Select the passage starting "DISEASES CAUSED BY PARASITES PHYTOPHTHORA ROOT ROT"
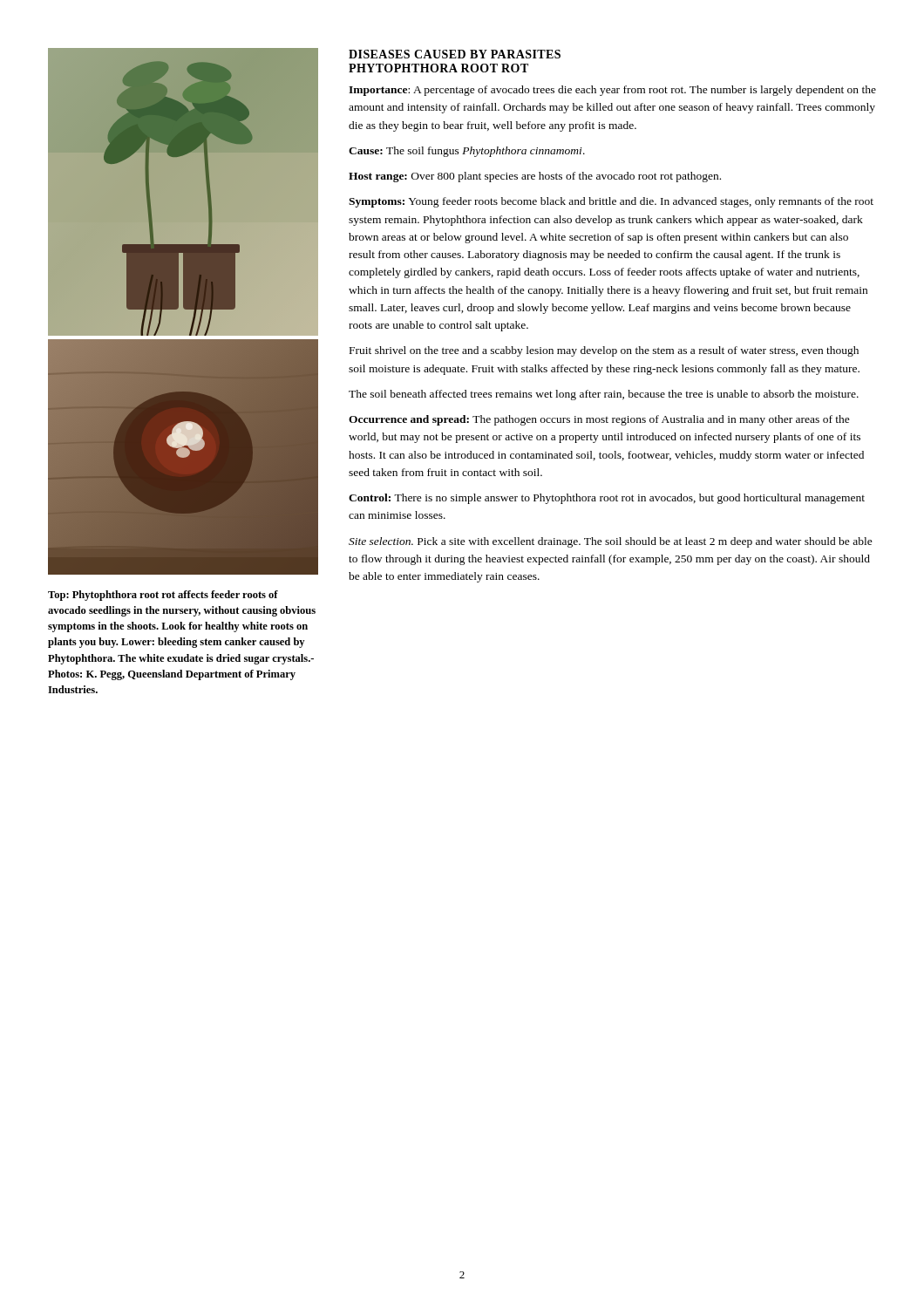This screenshot has height=1308, width=924. coord(455,61)
